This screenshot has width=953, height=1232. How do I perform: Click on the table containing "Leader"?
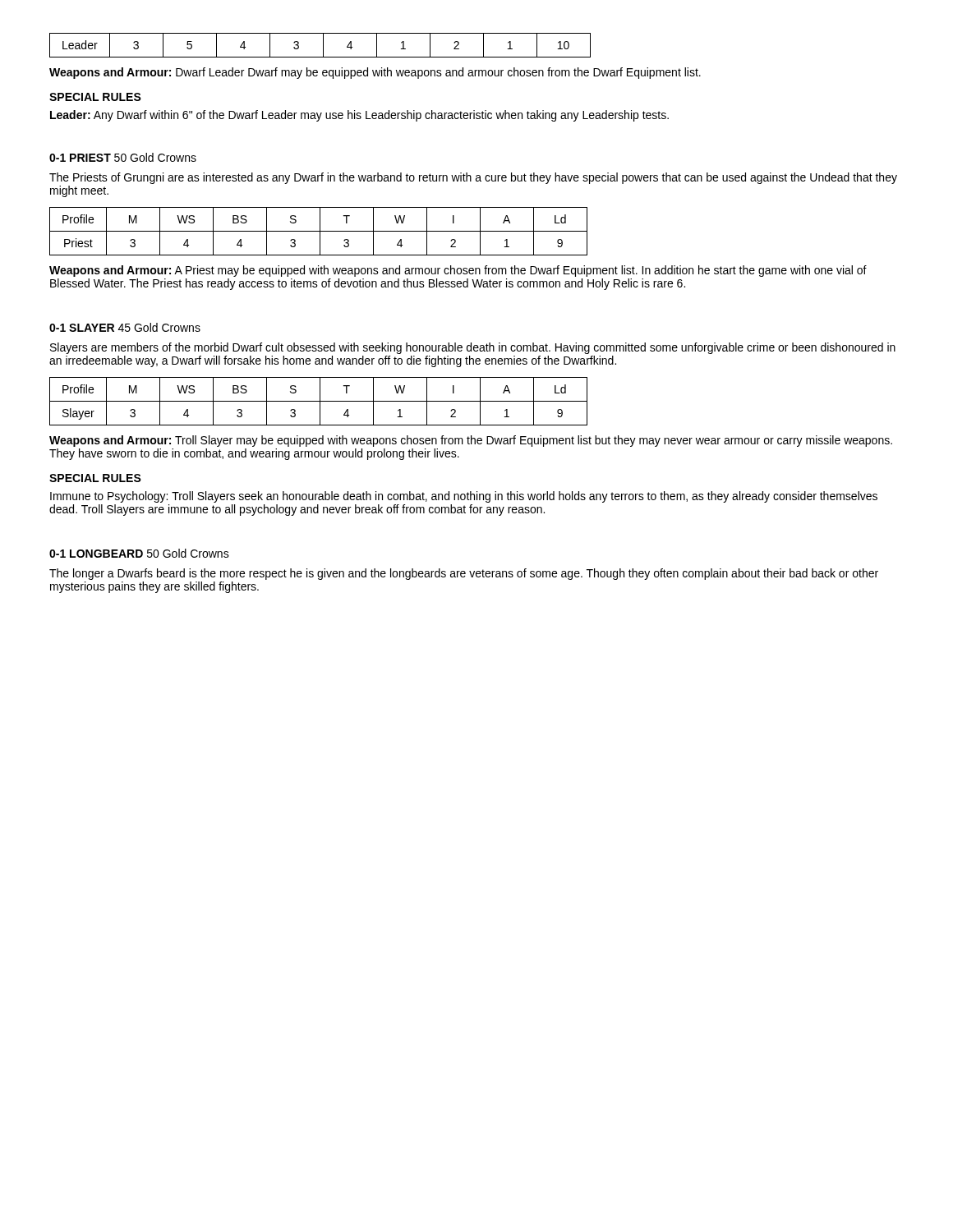(x=476, y=45)
